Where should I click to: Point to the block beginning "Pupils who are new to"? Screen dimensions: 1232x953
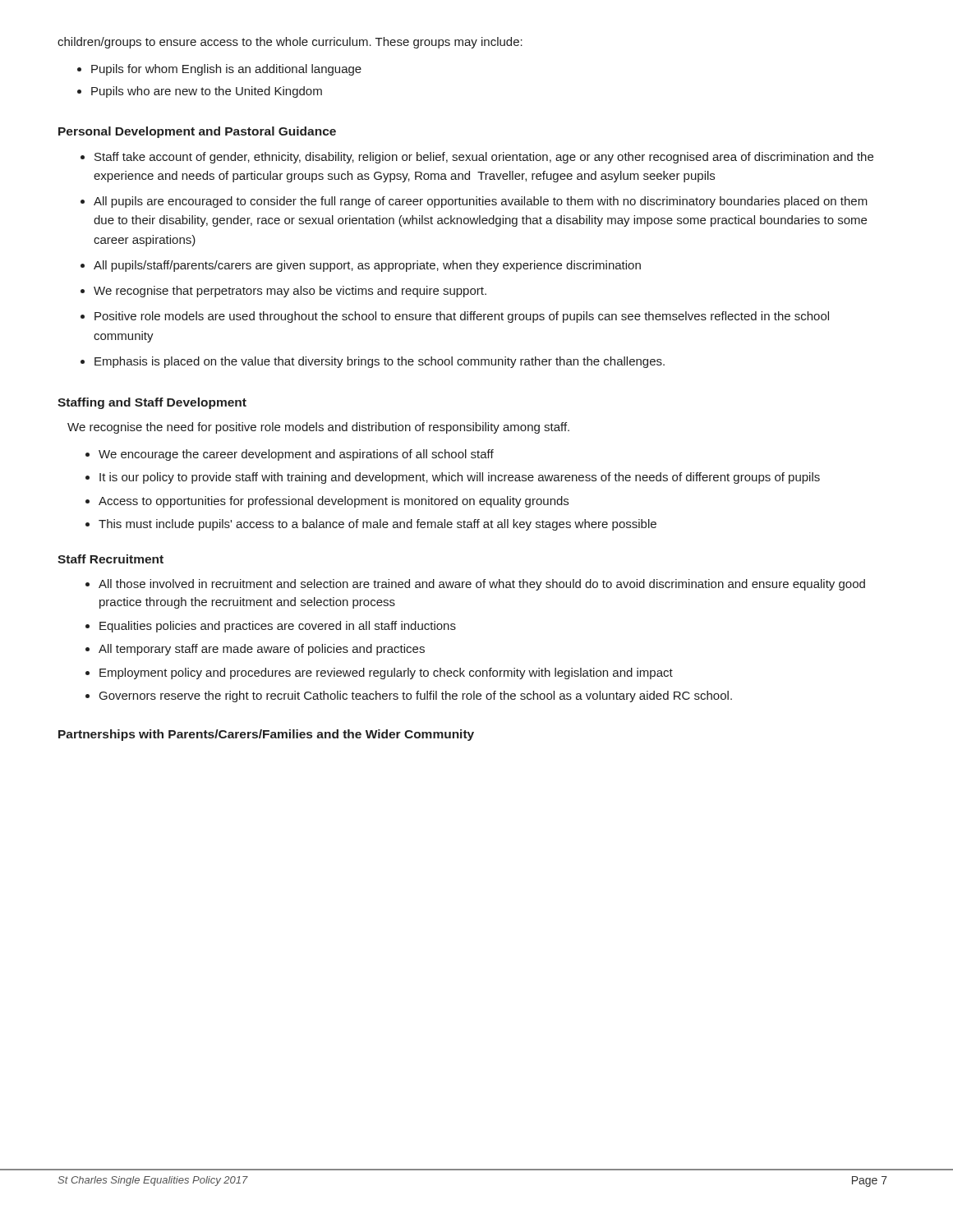click(206, 91)
